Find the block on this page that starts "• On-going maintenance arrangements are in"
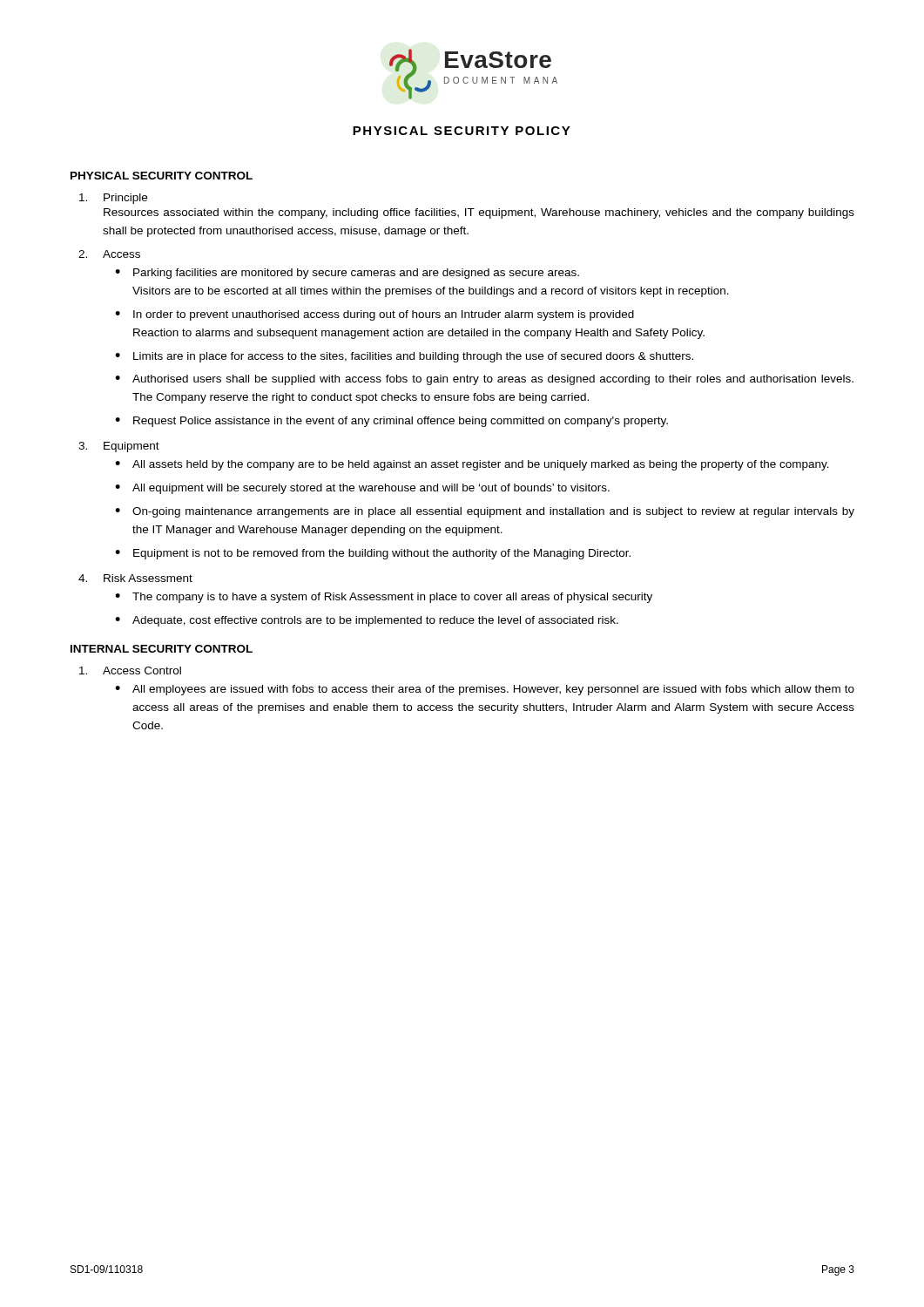 pos(485,521)
